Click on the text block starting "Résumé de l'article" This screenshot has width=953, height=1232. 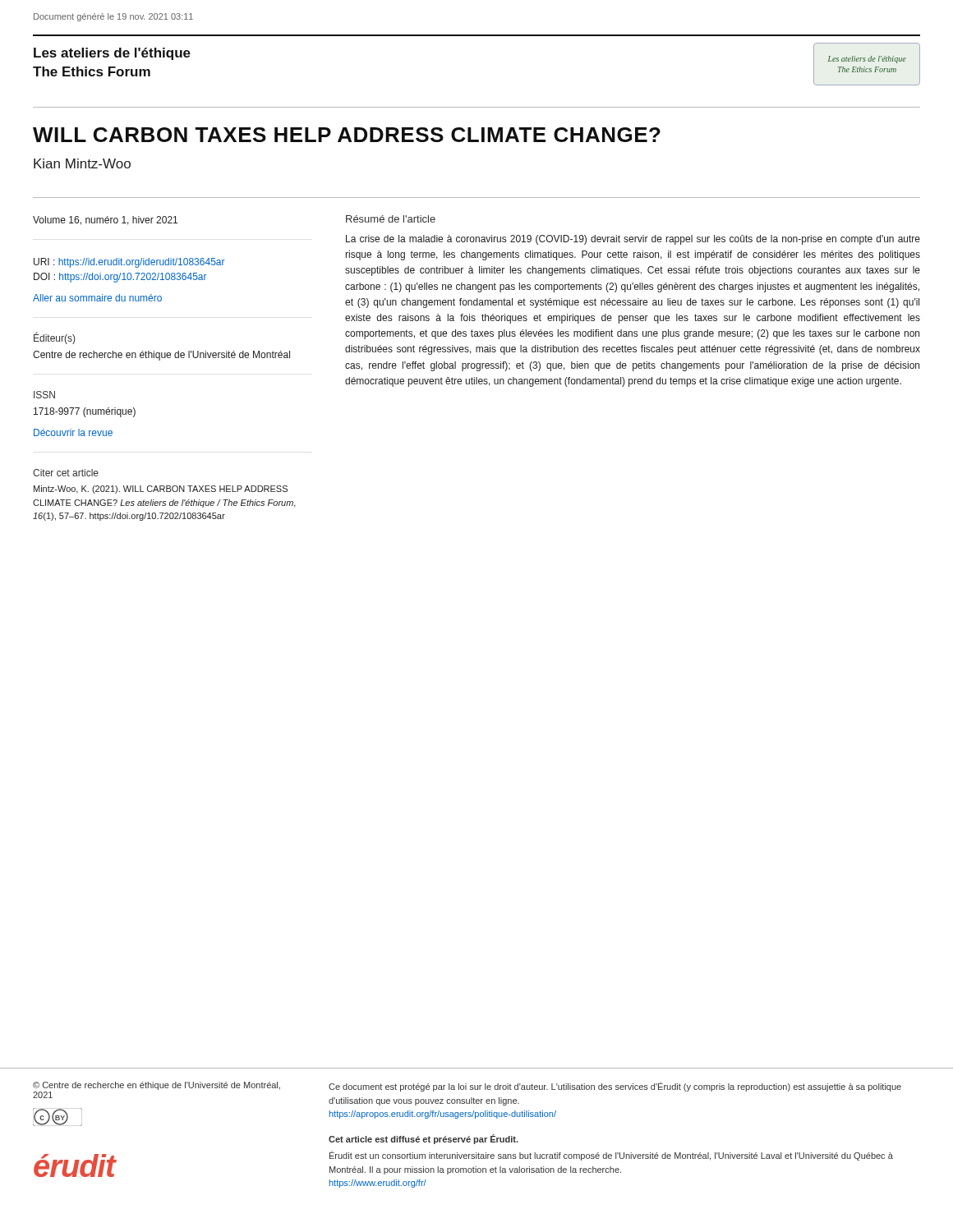[390, 219]
